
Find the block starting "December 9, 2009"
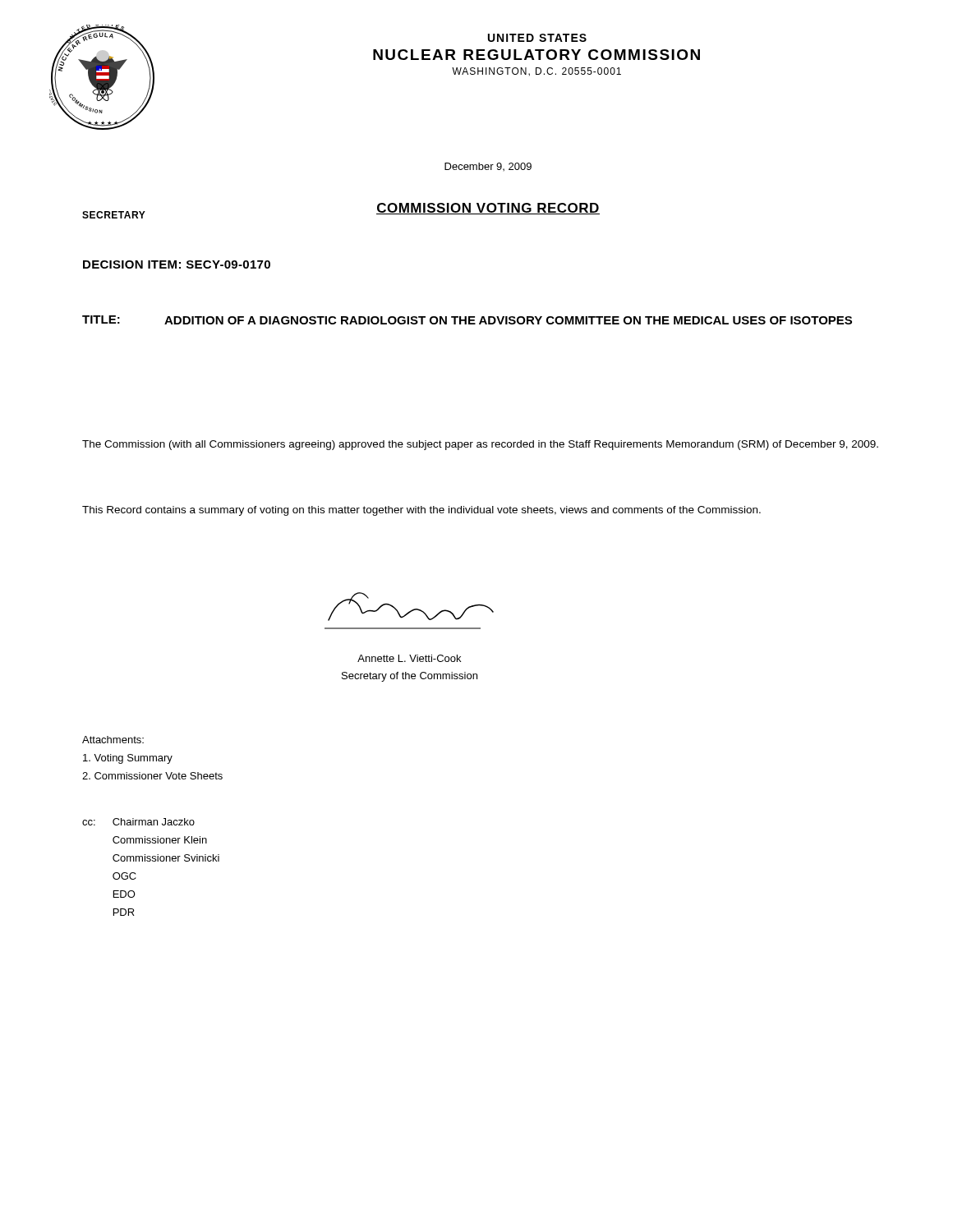488,166
